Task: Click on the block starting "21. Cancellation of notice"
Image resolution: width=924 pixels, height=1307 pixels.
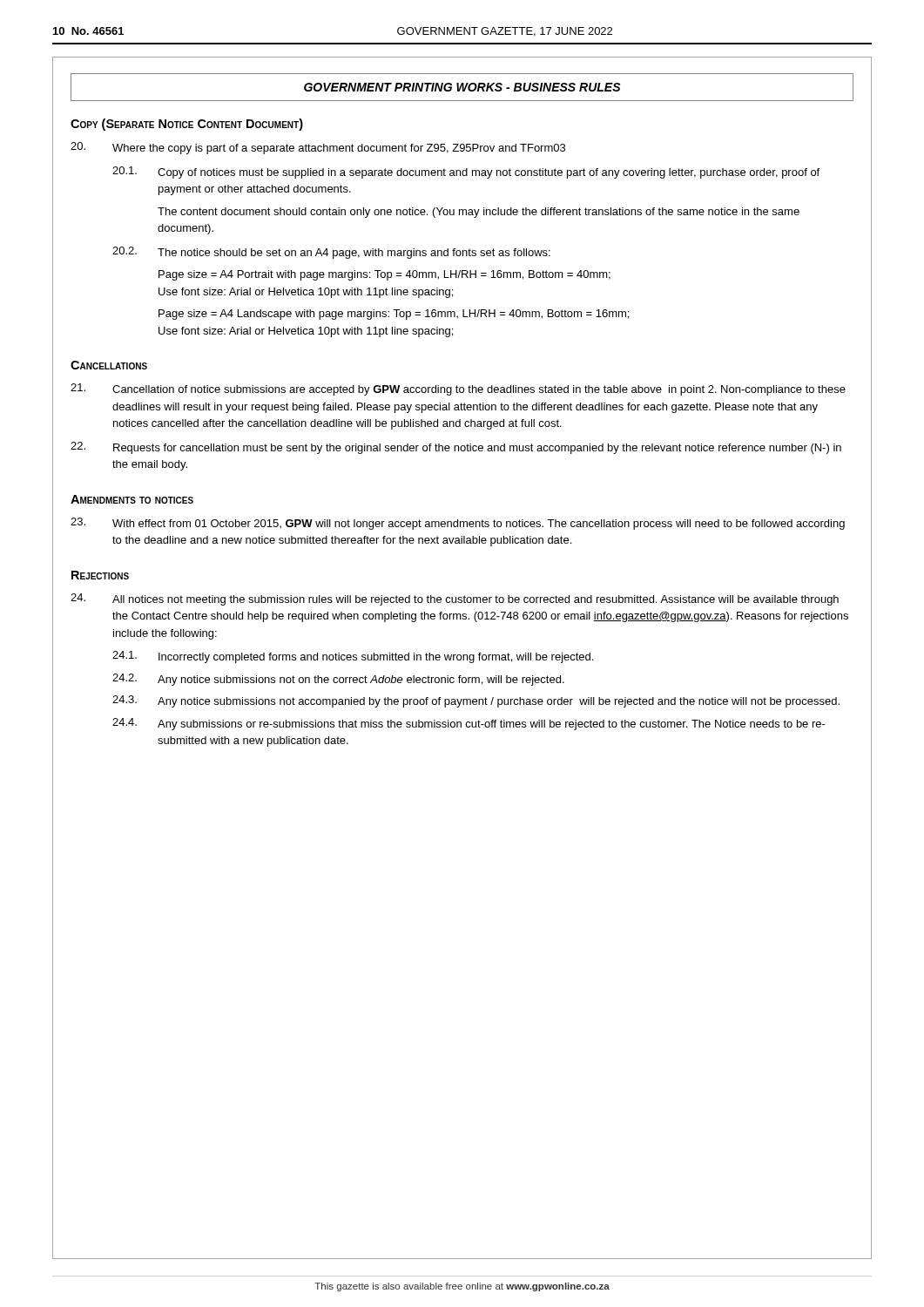Action: click(x=462, y=406)
